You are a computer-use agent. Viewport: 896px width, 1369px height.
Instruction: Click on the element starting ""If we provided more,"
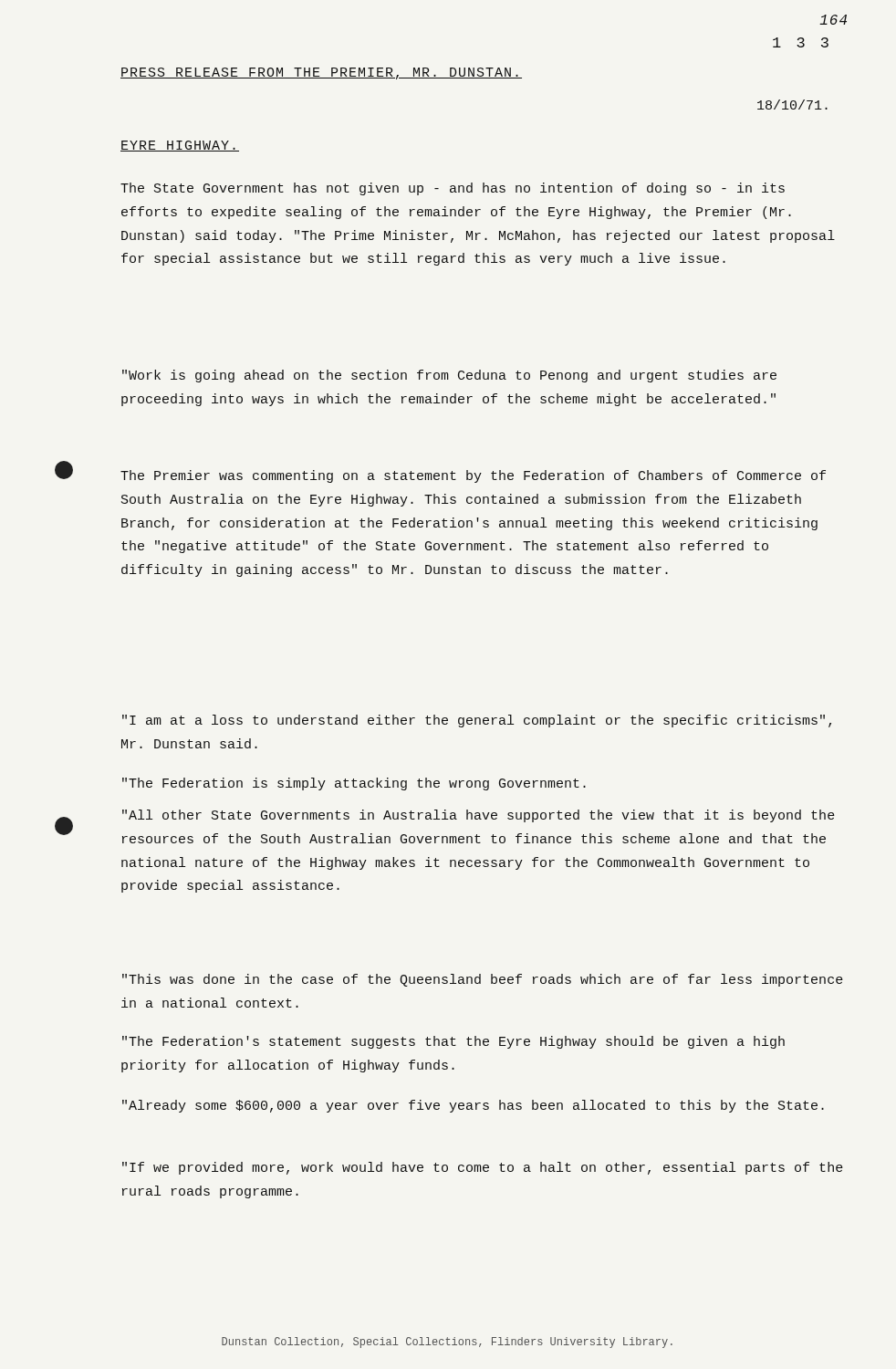pos(482,1180)
